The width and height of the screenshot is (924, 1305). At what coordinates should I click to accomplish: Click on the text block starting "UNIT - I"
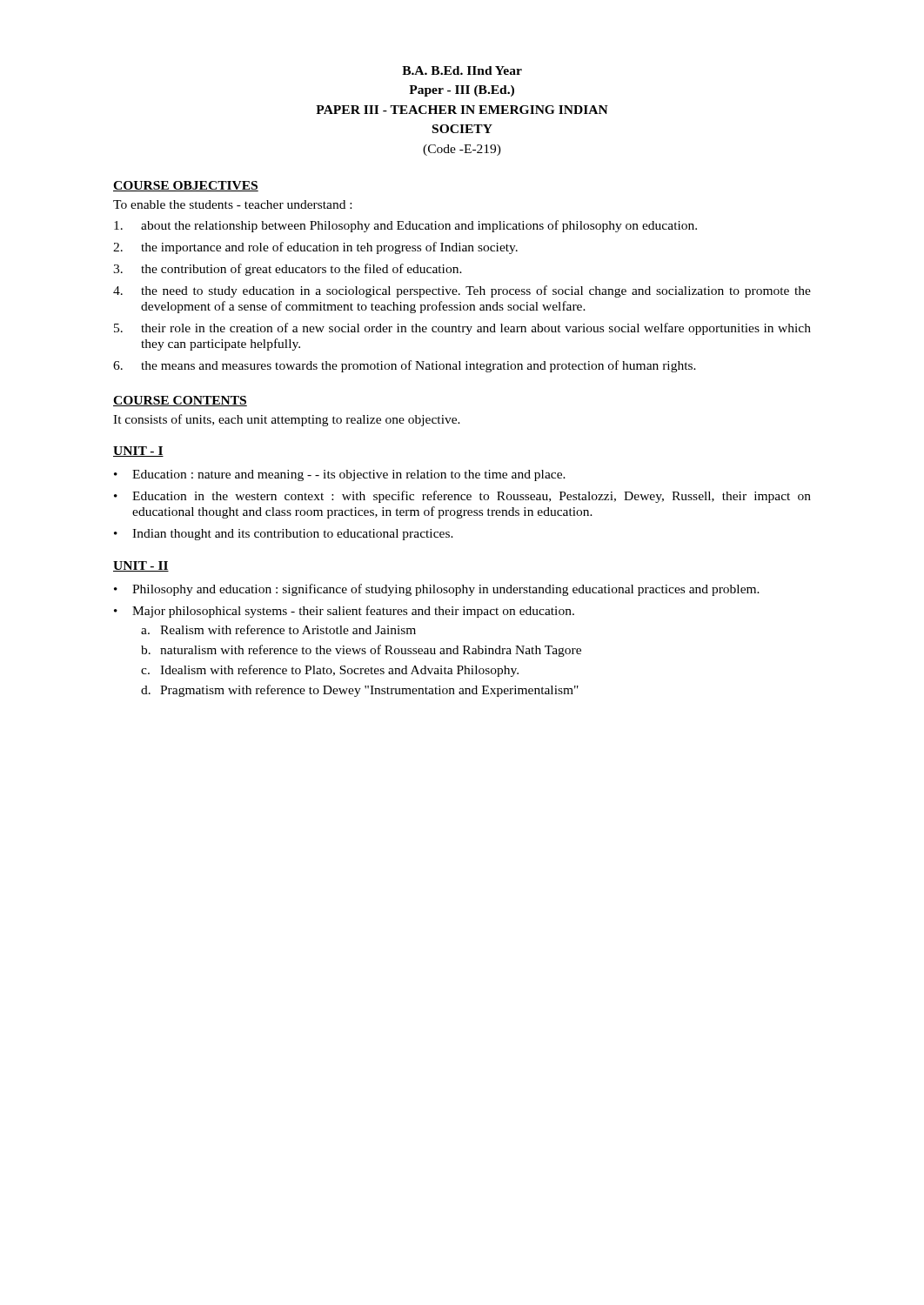(x=138, y=451)
